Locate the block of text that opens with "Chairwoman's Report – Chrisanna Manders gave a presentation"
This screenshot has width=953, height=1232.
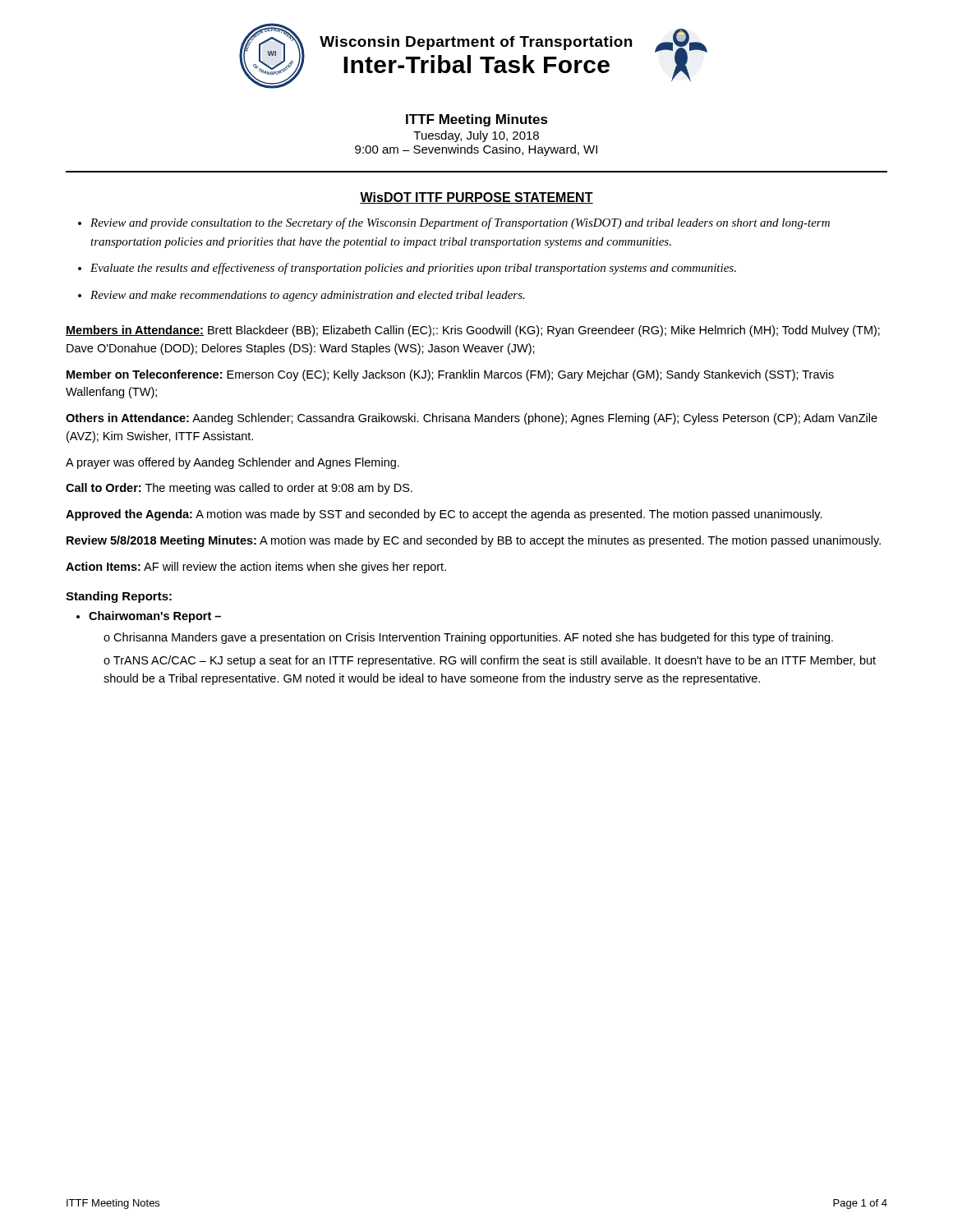click(488, 649)
